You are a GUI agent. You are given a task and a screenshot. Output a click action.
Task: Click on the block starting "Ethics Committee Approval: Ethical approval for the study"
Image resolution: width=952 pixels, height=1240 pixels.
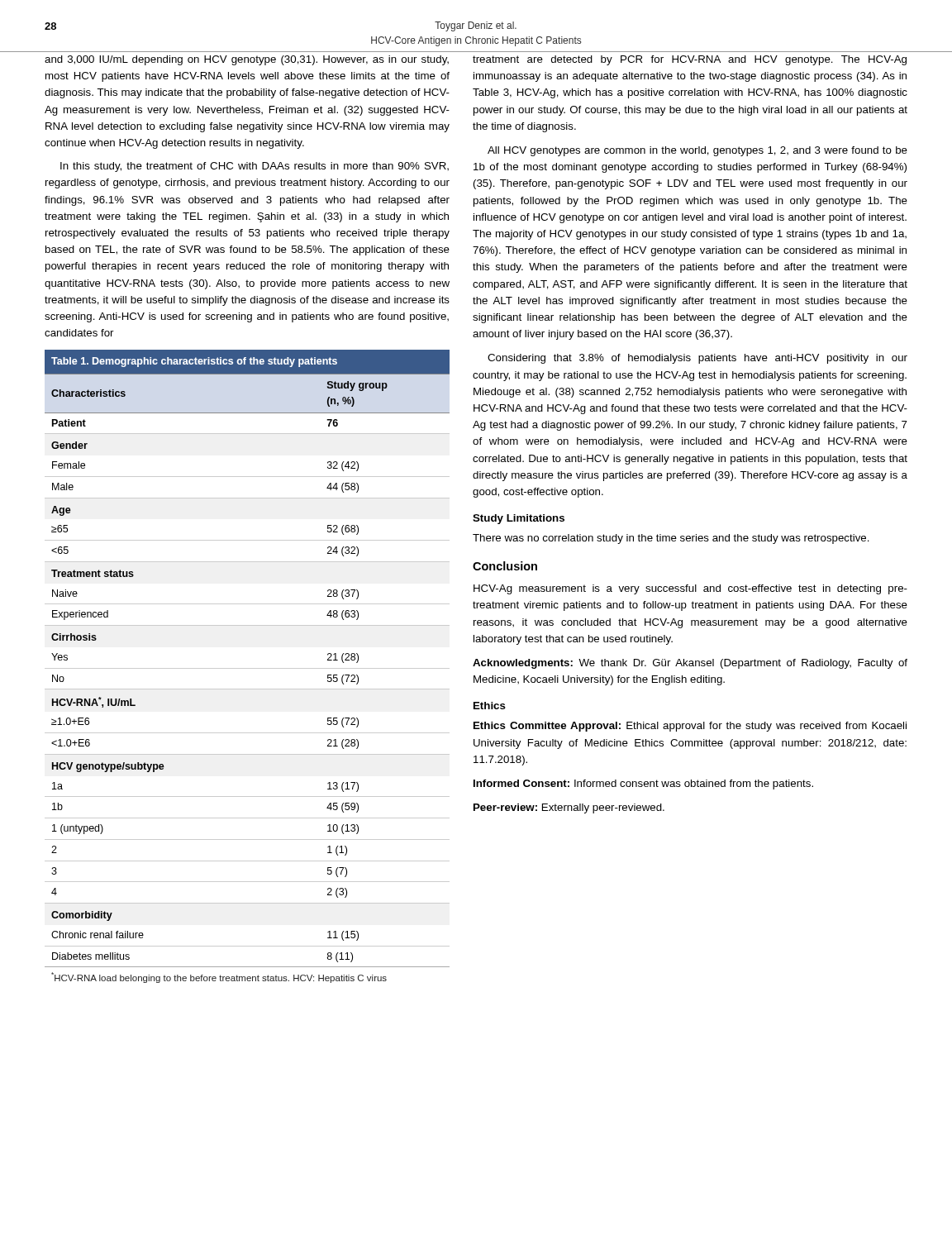tap(690, 727)
